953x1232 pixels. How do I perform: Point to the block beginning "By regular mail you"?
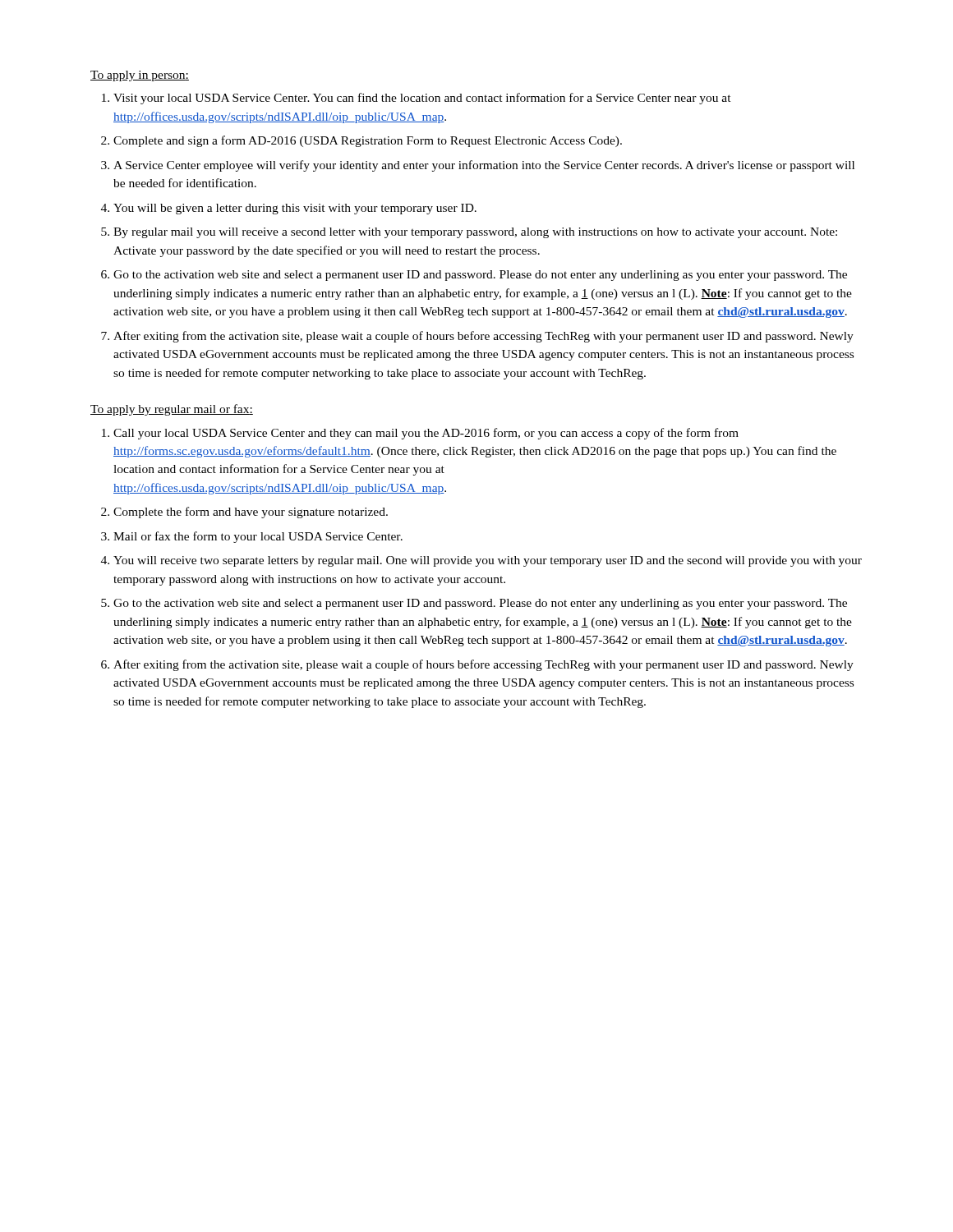tap(476, 241)
